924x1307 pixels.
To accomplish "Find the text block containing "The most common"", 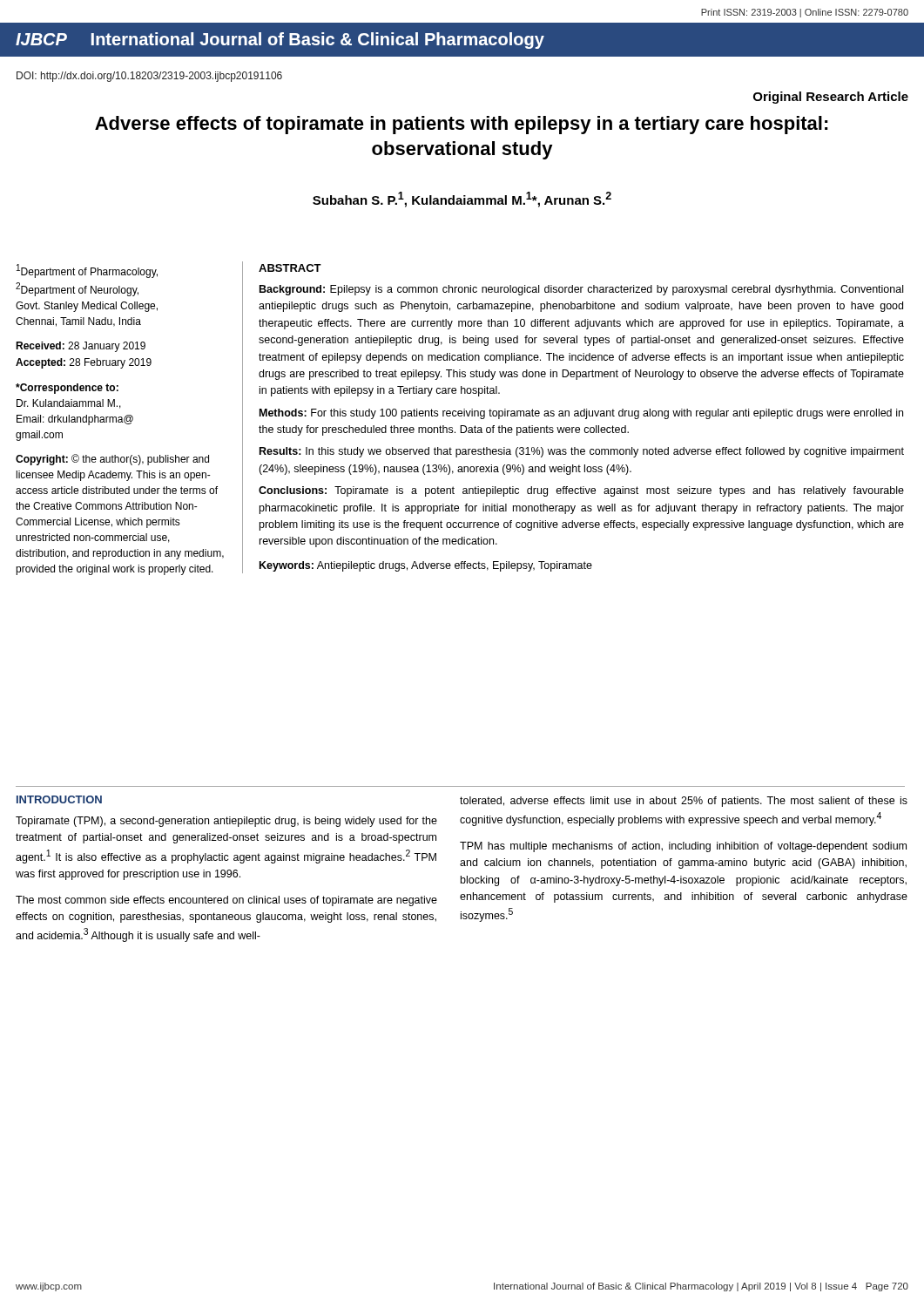I will pos(226,918).
